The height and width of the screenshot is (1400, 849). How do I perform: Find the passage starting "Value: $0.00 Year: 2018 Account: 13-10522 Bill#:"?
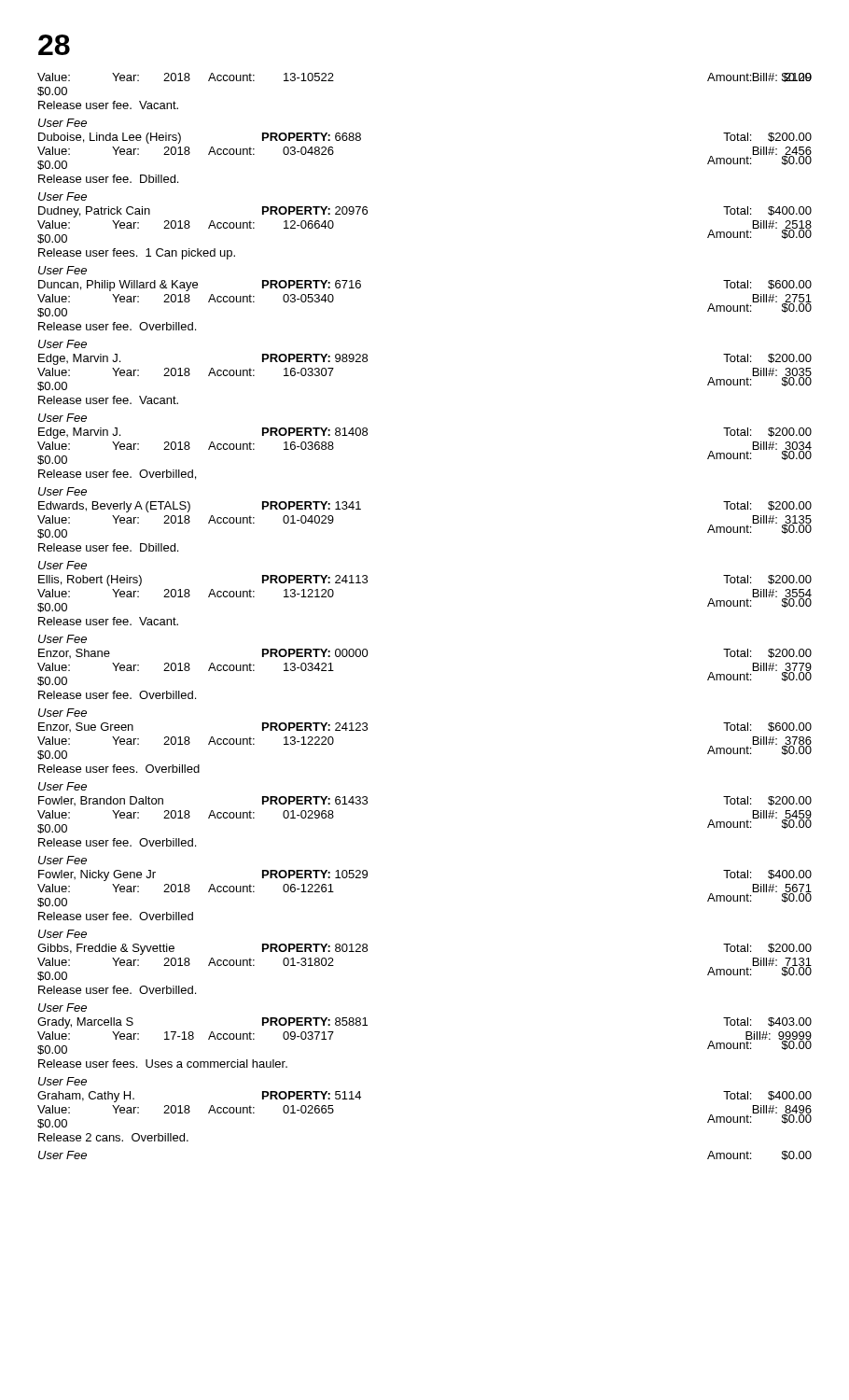pyautogui.click(x=53, y=77)
